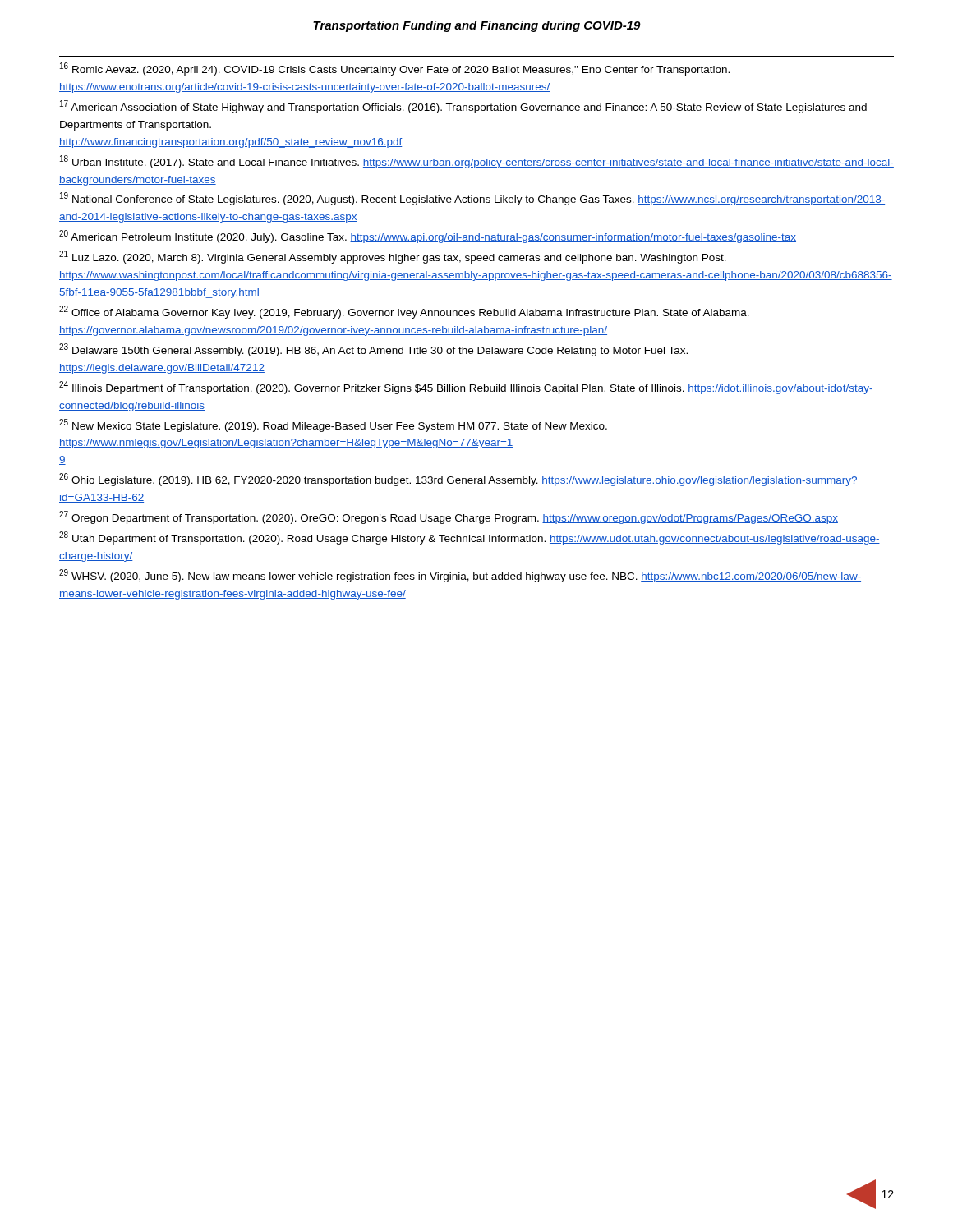Select the region starting "27 Oregon Department of Transportation. (2020). OreGO: Oregon's"
Screen dimensions: 1232x953
coord(449,517)
